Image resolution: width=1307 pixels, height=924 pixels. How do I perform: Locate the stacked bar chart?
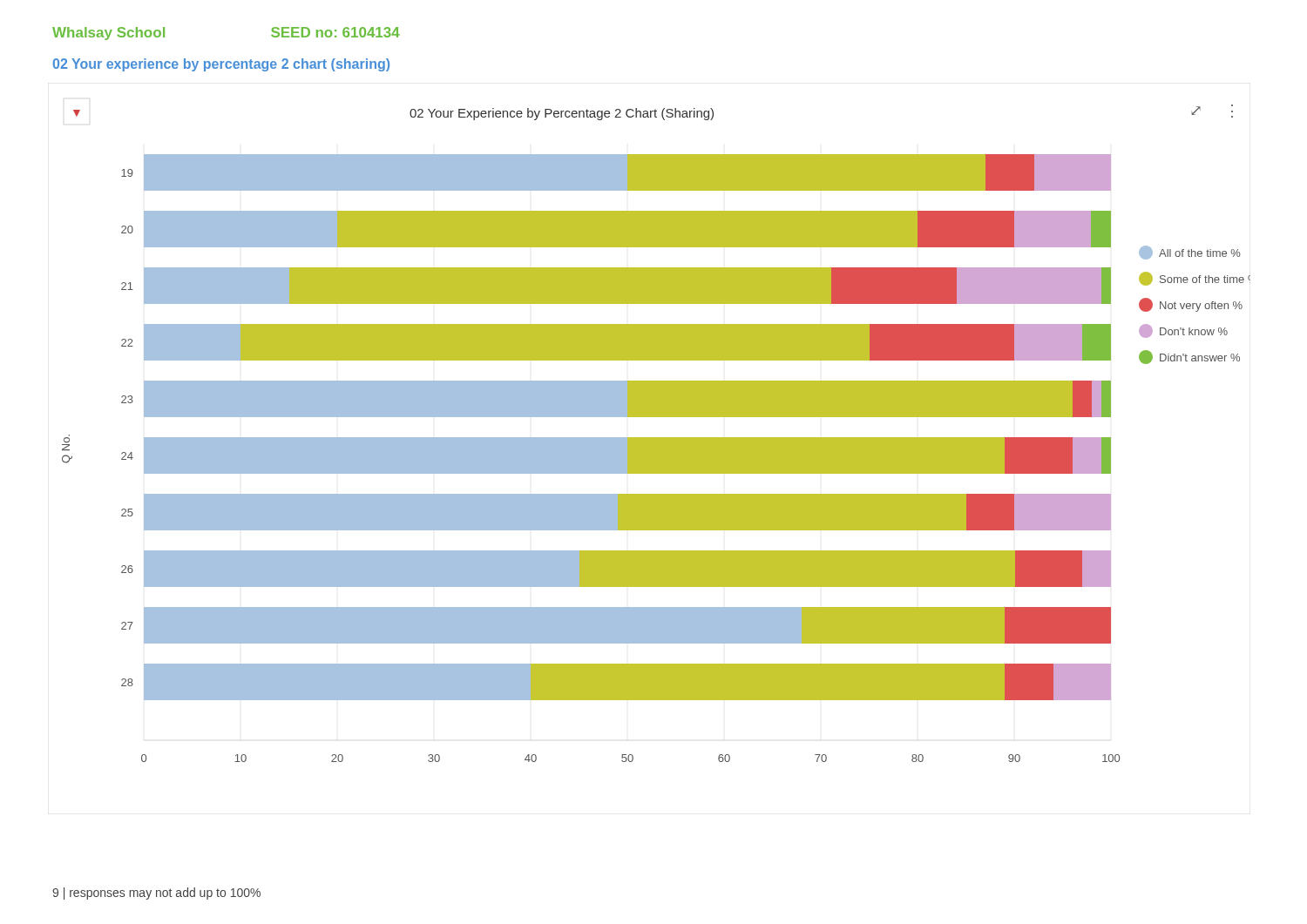[649, 448]
